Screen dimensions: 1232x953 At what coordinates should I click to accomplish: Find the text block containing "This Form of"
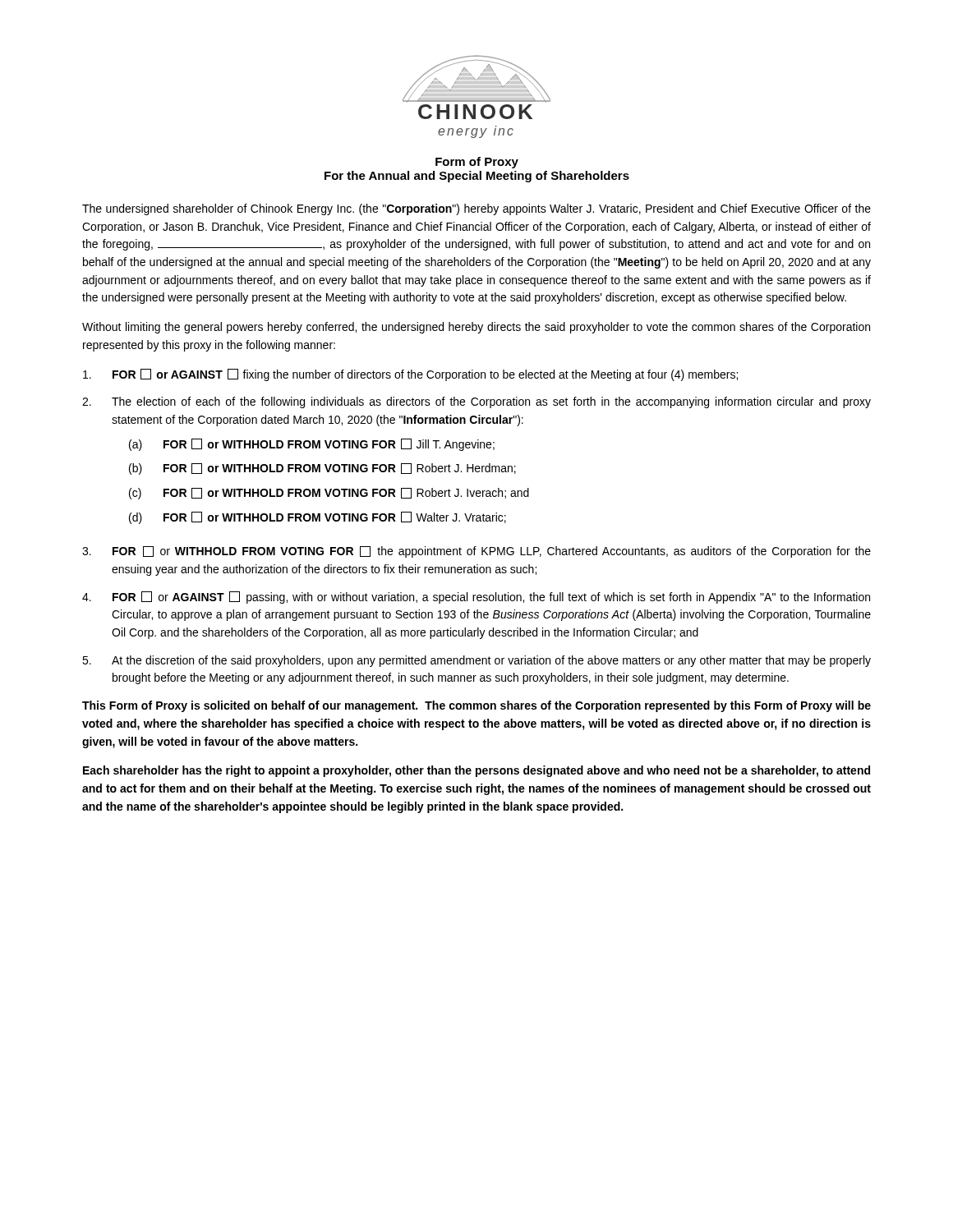pyautogui.click(x=476, y=723)
